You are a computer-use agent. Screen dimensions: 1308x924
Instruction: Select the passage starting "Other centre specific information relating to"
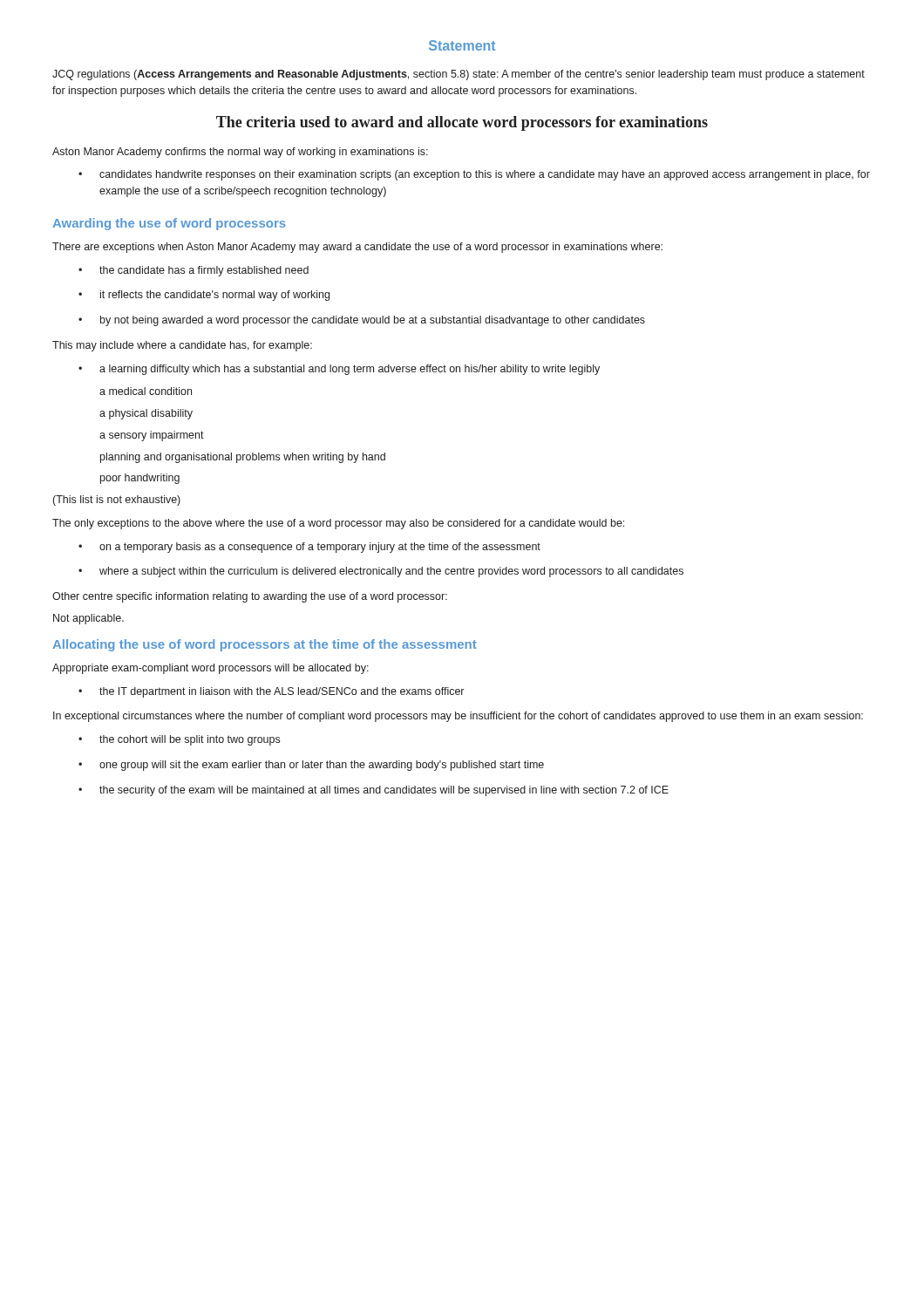(x=250, y=596)
